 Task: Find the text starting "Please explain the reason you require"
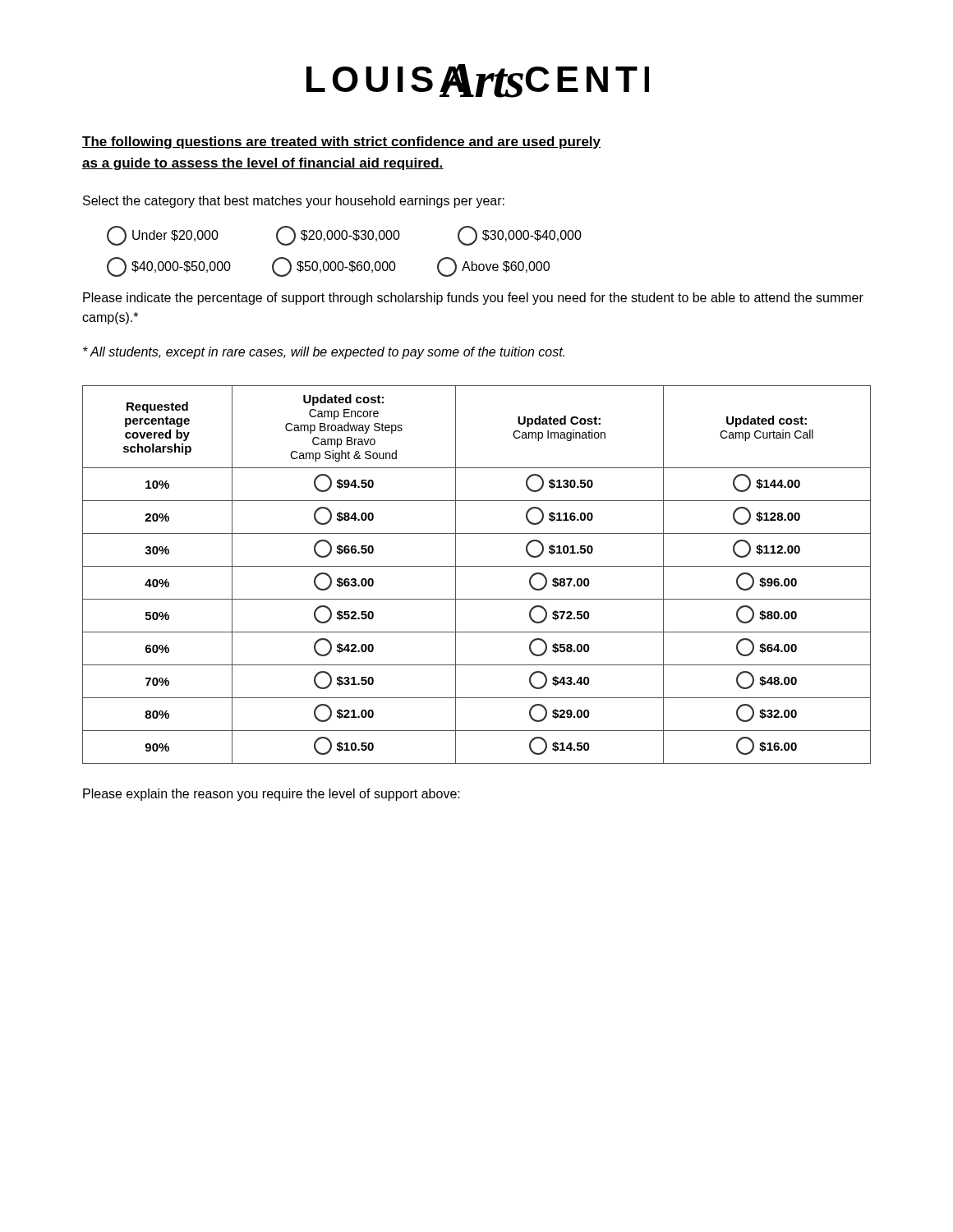[271, 794]
